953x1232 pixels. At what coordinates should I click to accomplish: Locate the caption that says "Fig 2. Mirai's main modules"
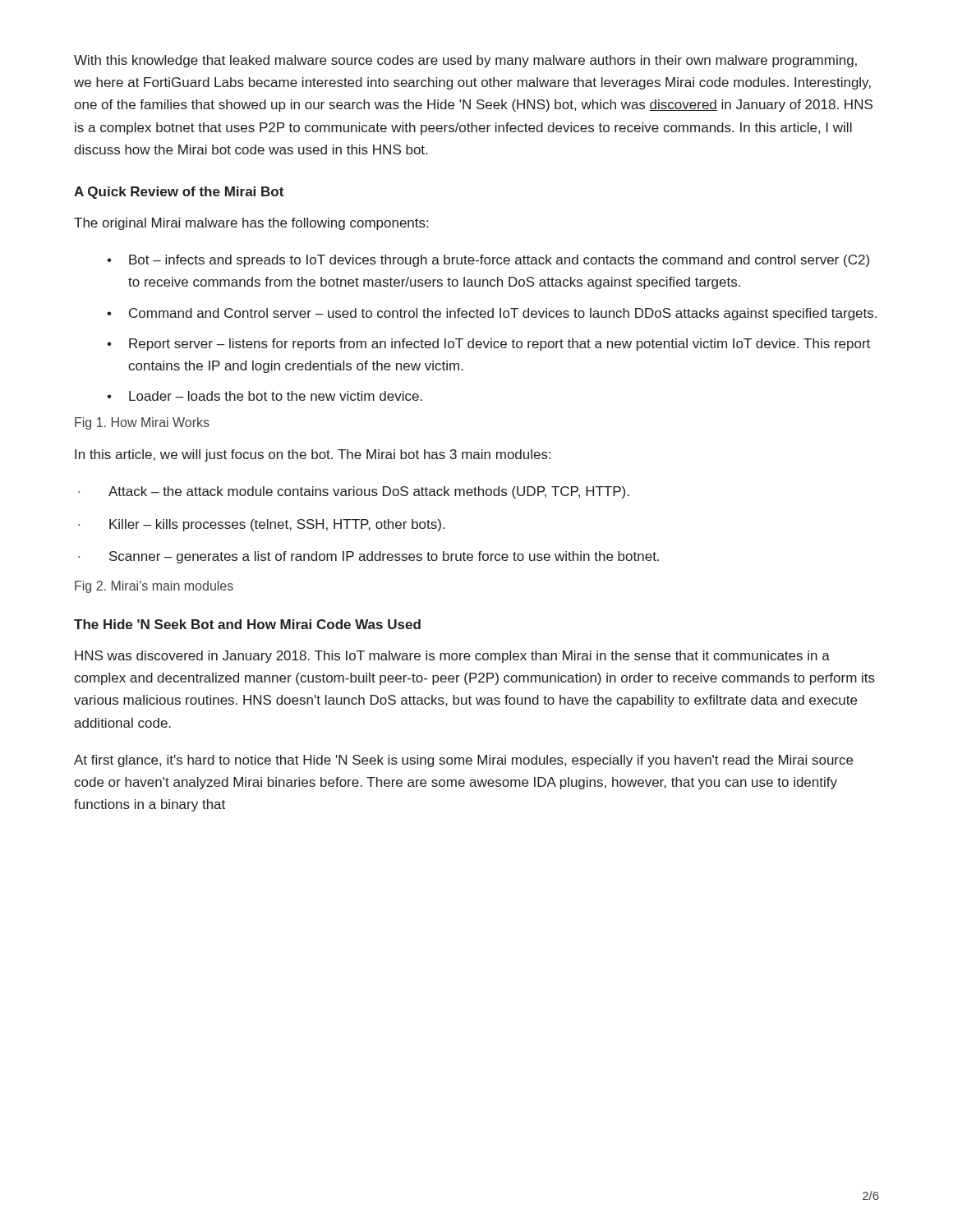(154, 586)
